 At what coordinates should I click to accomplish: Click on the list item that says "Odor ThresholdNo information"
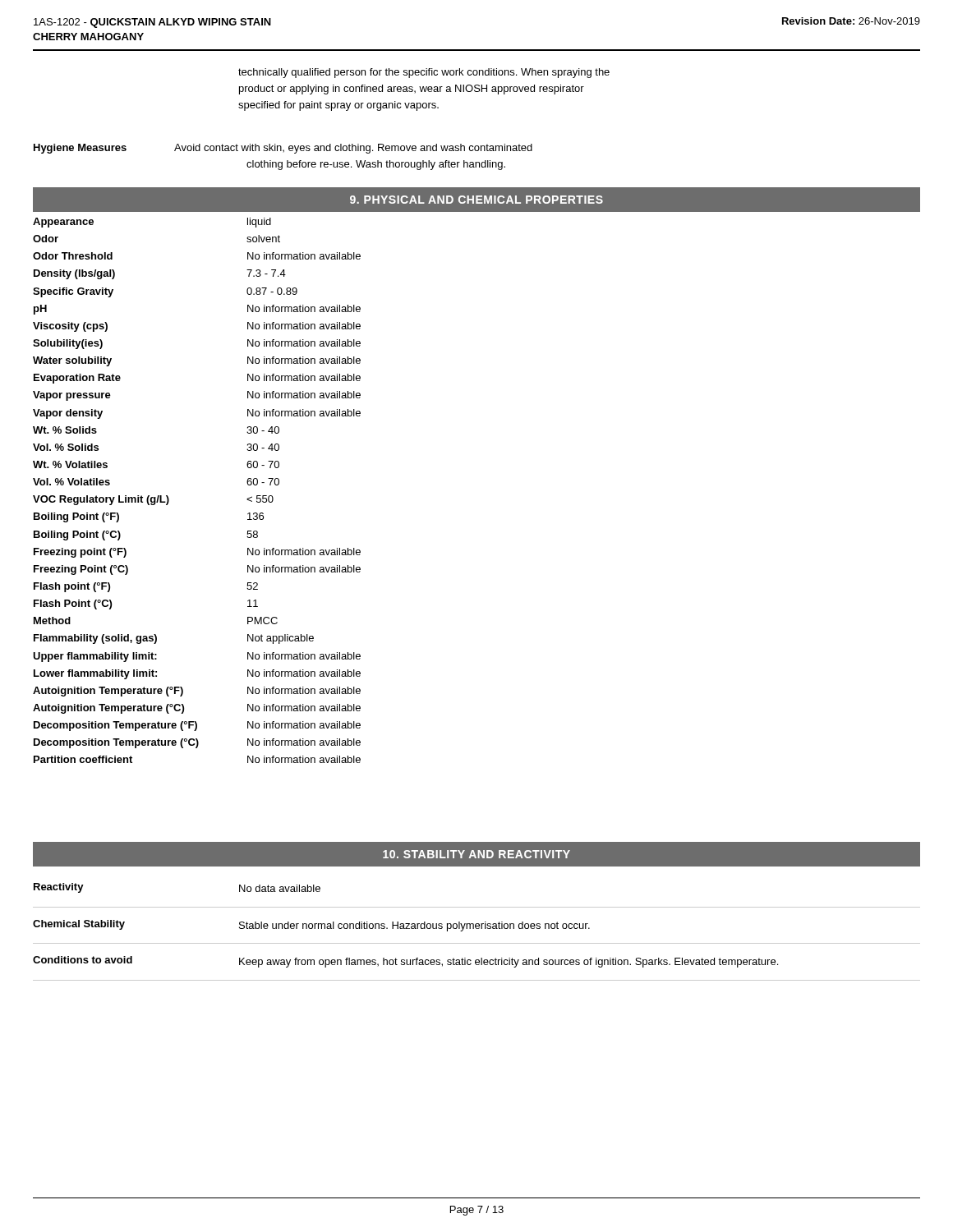tap(238, 257)
